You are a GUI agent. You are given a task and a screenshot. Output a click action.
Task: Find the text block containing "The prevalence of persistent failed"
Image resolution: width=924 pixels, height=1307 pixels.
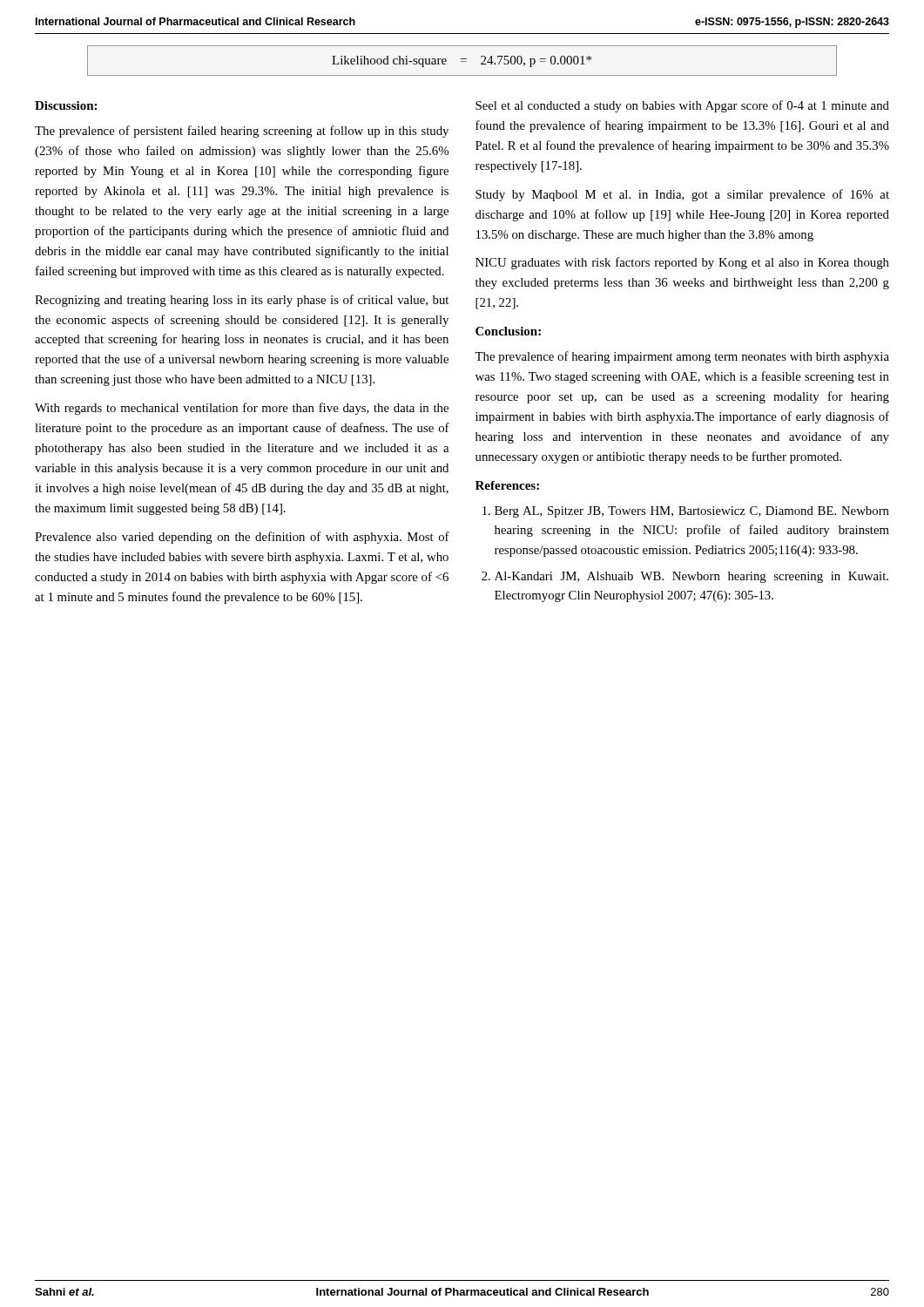pos(242,201)
